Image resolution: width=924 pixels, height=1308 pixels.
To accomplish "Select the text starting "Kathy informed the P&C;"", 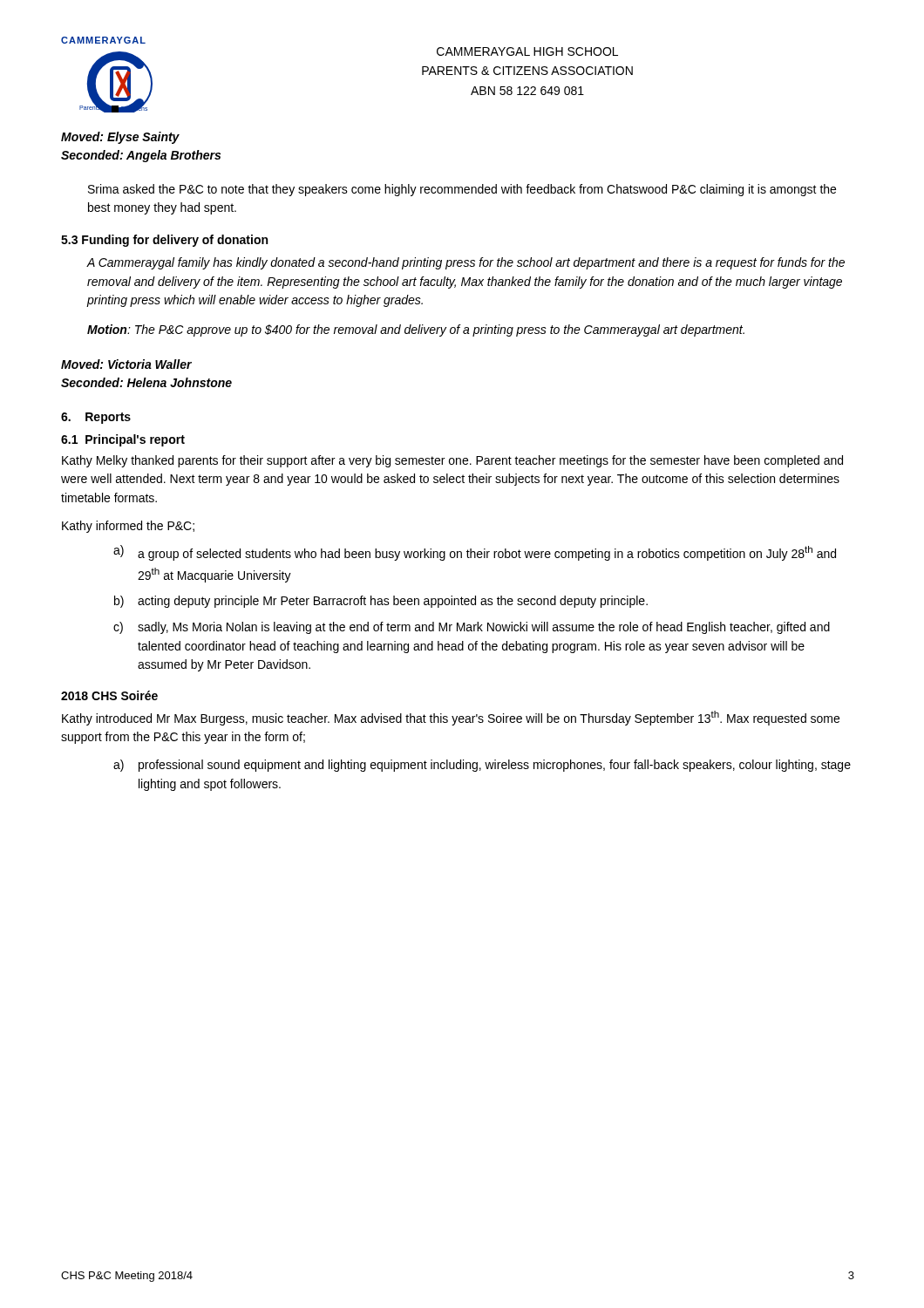I will [128, 526].
